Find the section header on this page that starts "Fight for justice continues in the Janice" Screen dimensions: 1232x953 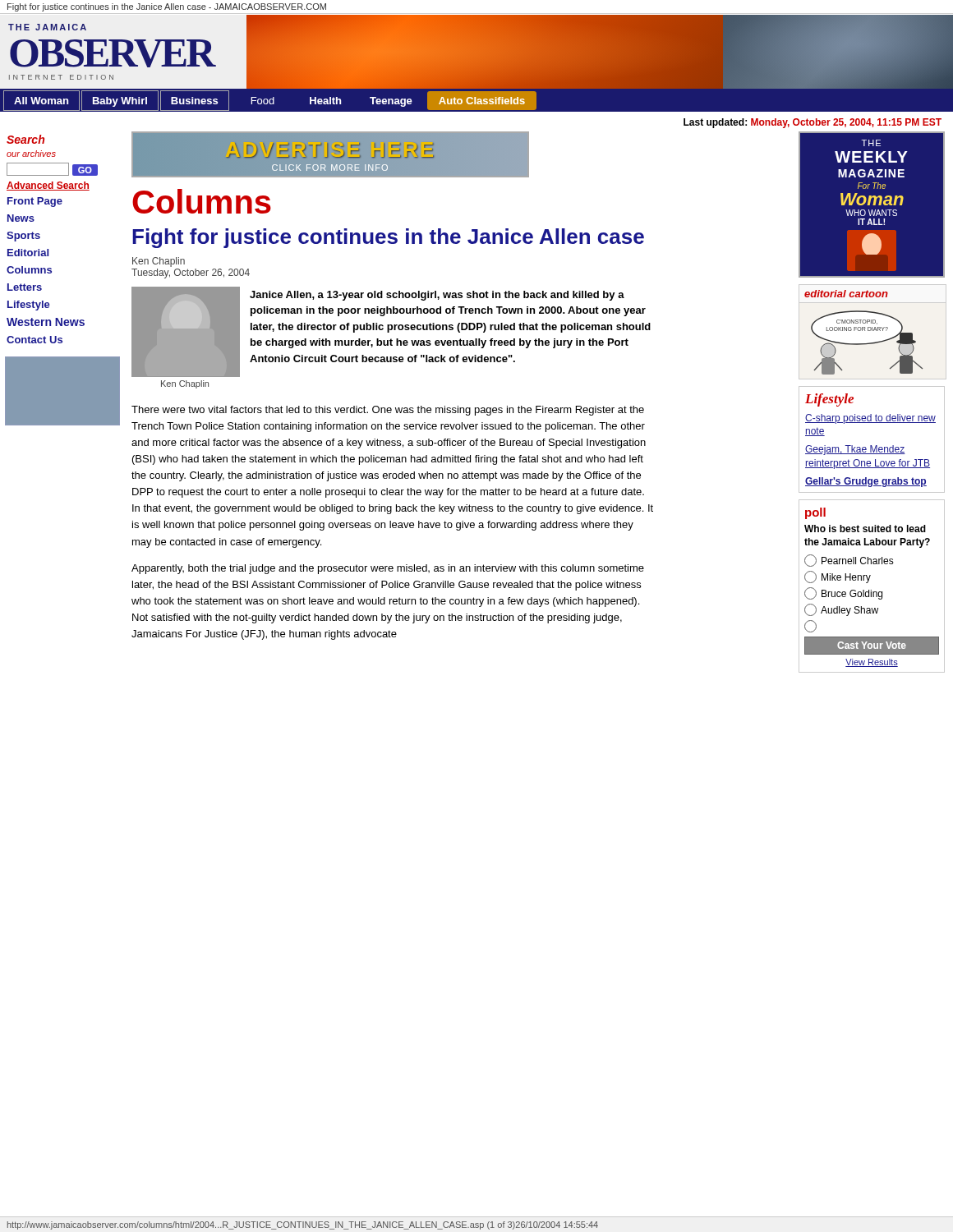coord(388,237)
